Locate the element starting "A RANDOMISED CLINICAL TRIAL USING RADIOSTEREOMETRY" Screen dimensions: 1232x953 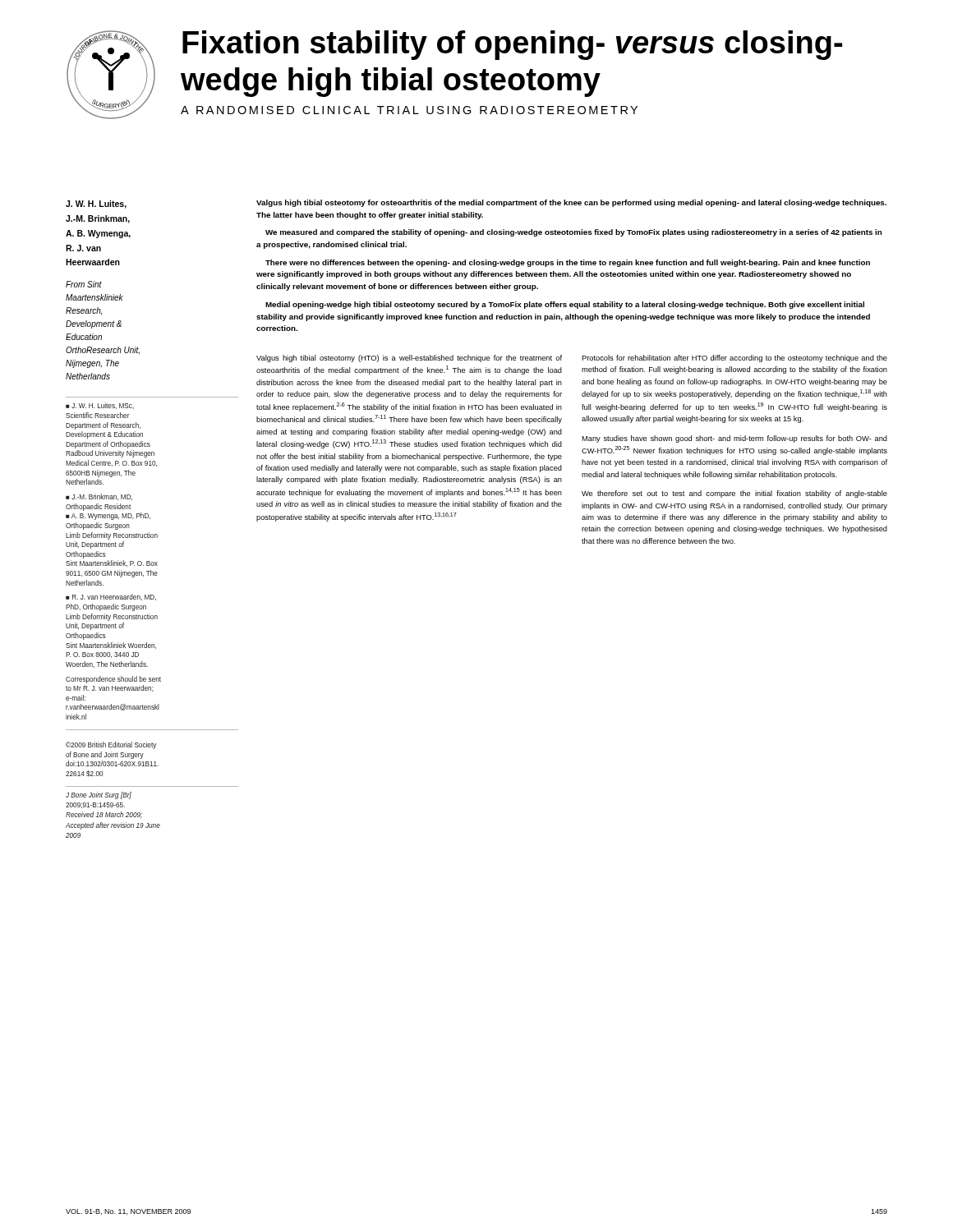[x=411, y=110]
